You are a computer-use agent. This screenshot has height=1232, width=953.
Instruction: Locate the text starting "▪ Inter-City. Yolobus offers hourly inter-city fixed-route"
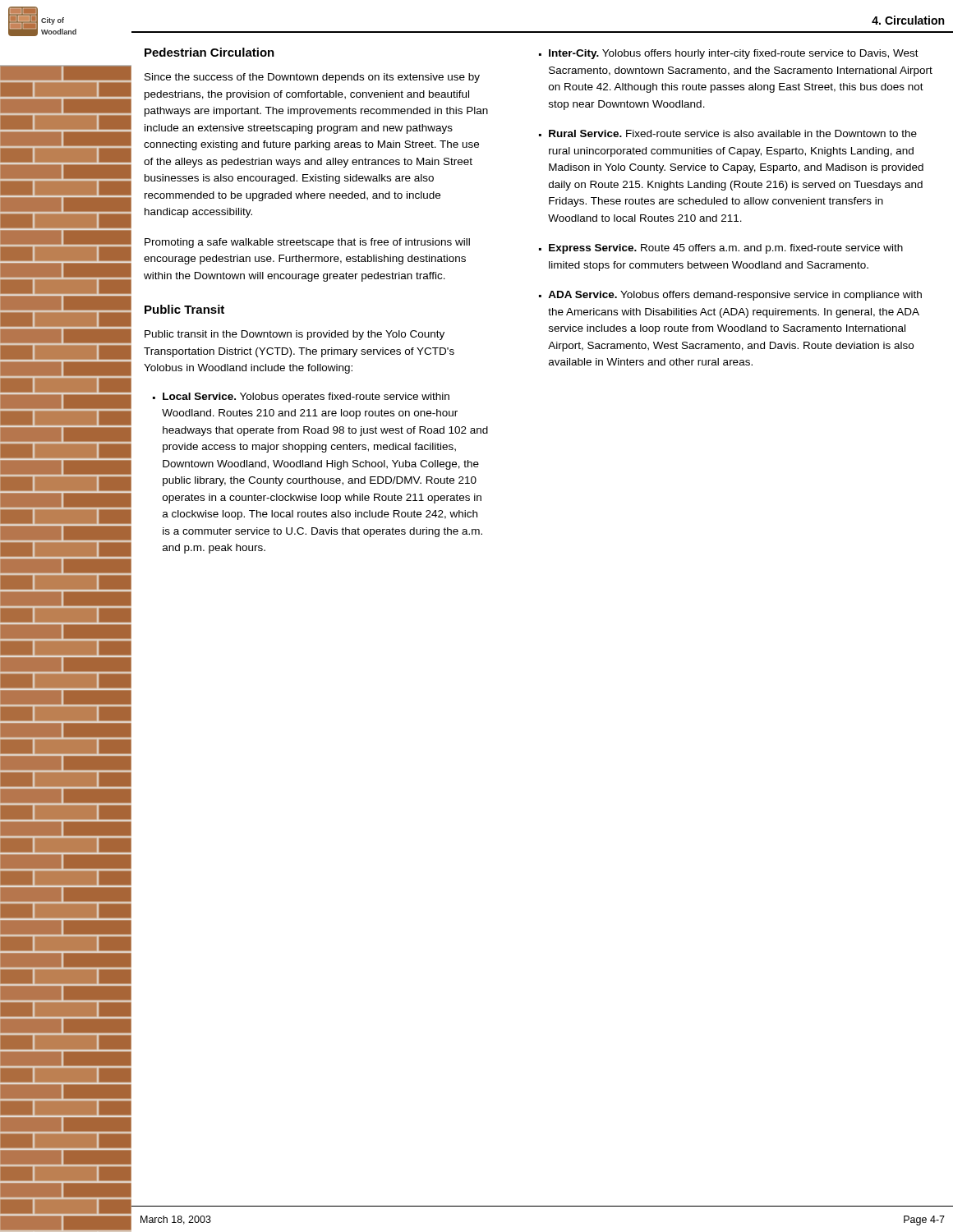(735, 79)
